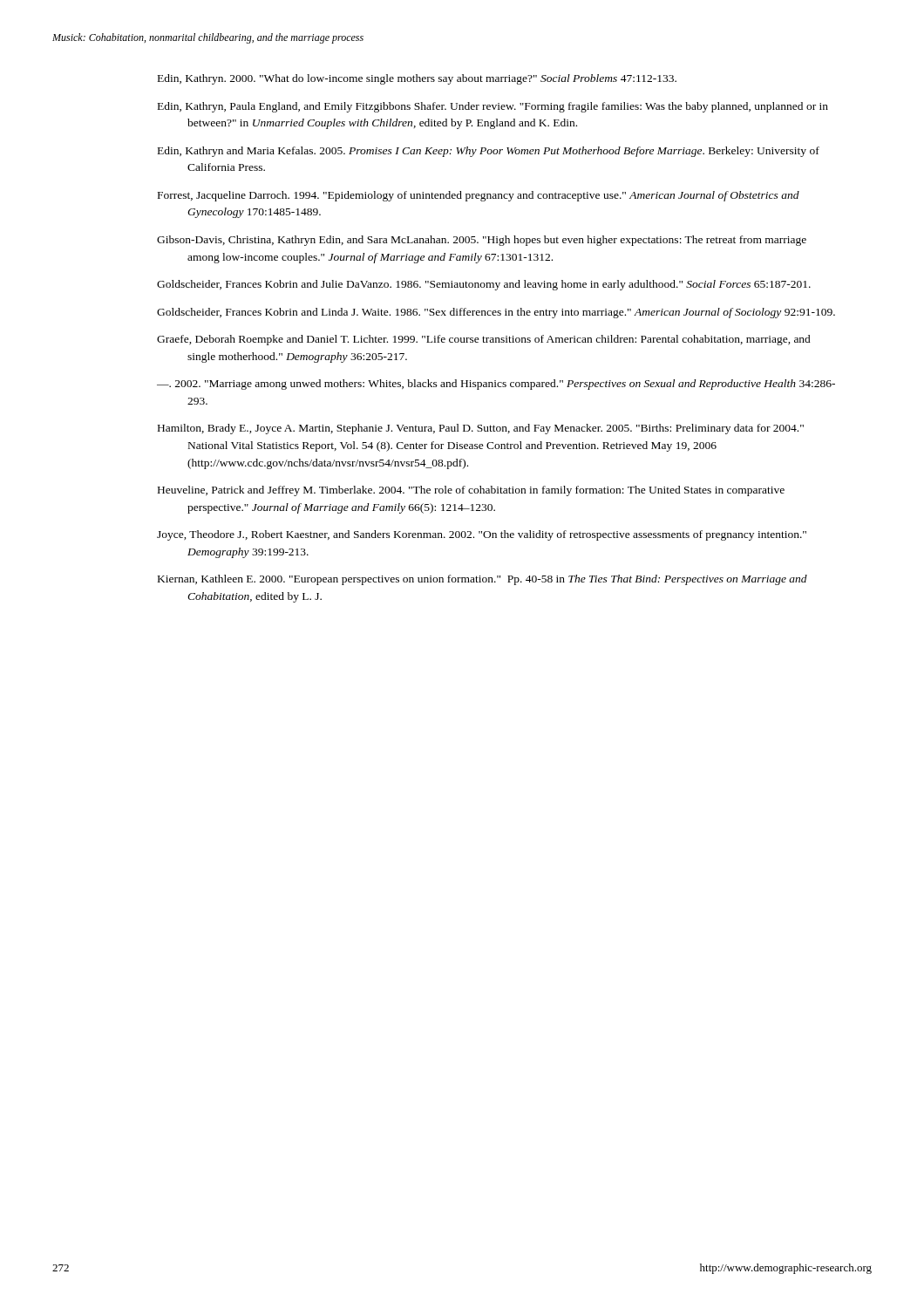
Task: Locate the text starting "Edin, Kathryn and Maria Kefalas. 2005. Promises"
Action: pos(488,159)
